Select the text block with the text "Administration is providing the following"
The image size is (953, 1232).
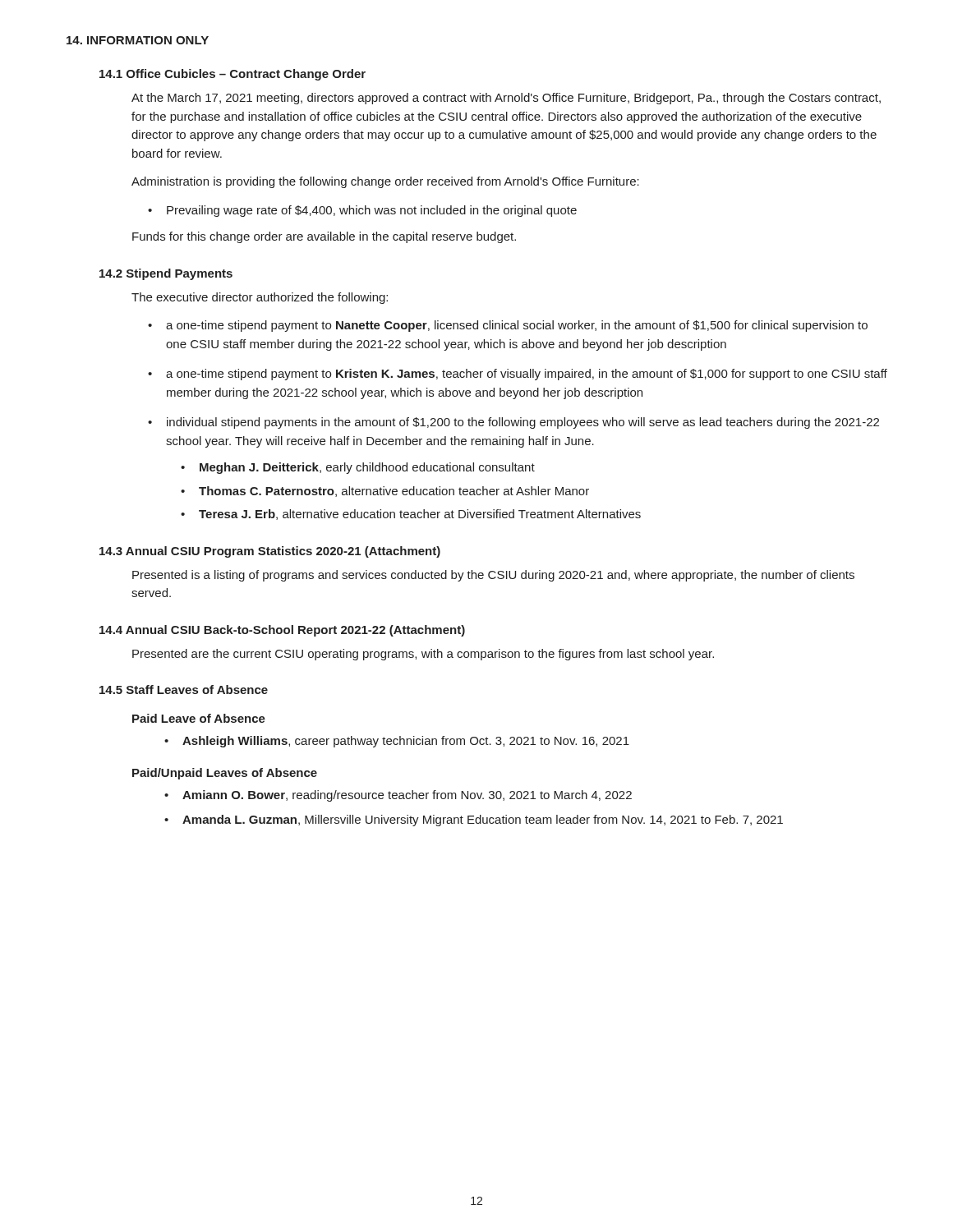(x=386, y=181)
